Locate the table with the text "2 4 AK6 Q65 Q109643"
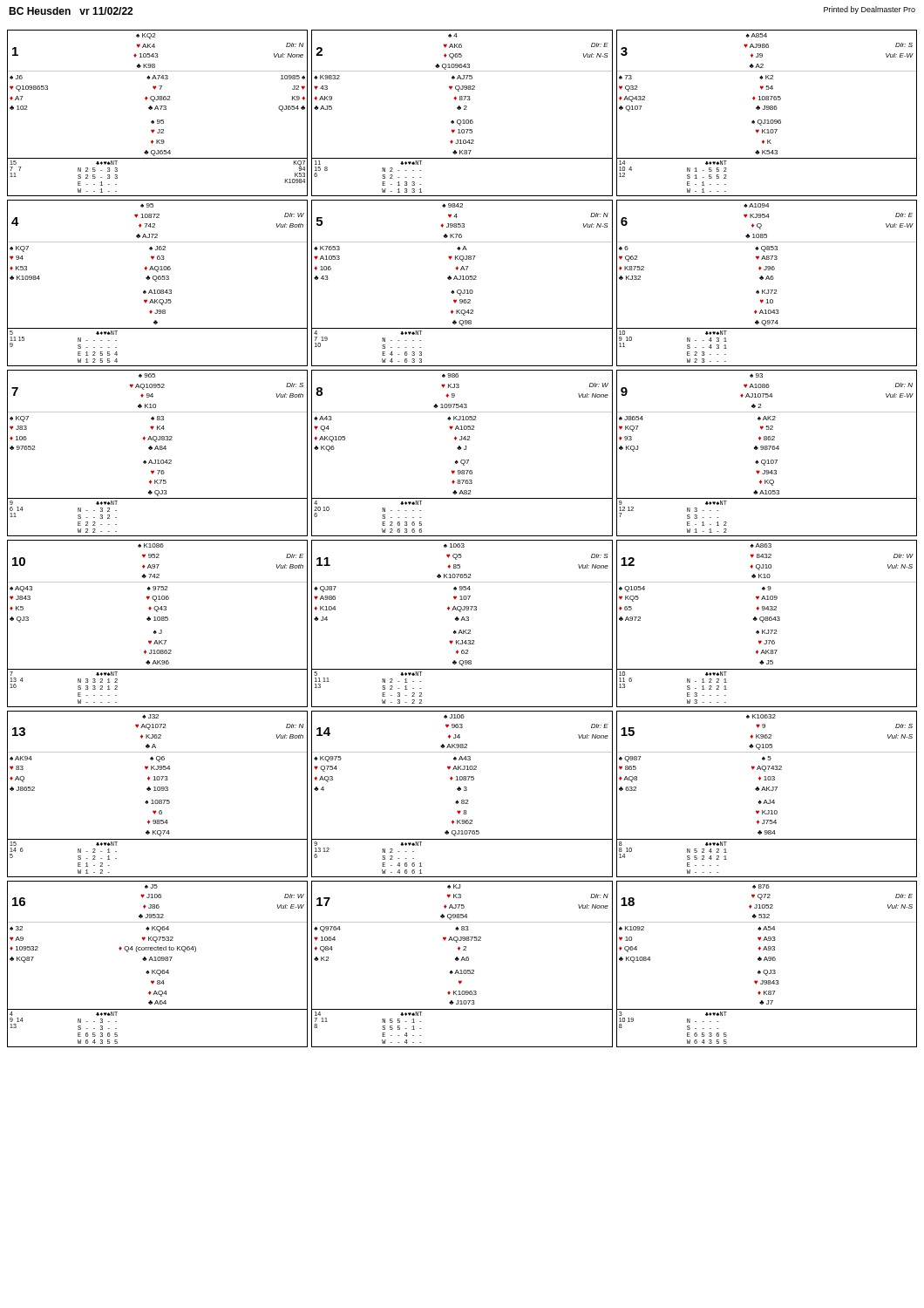 click(462, 113)
